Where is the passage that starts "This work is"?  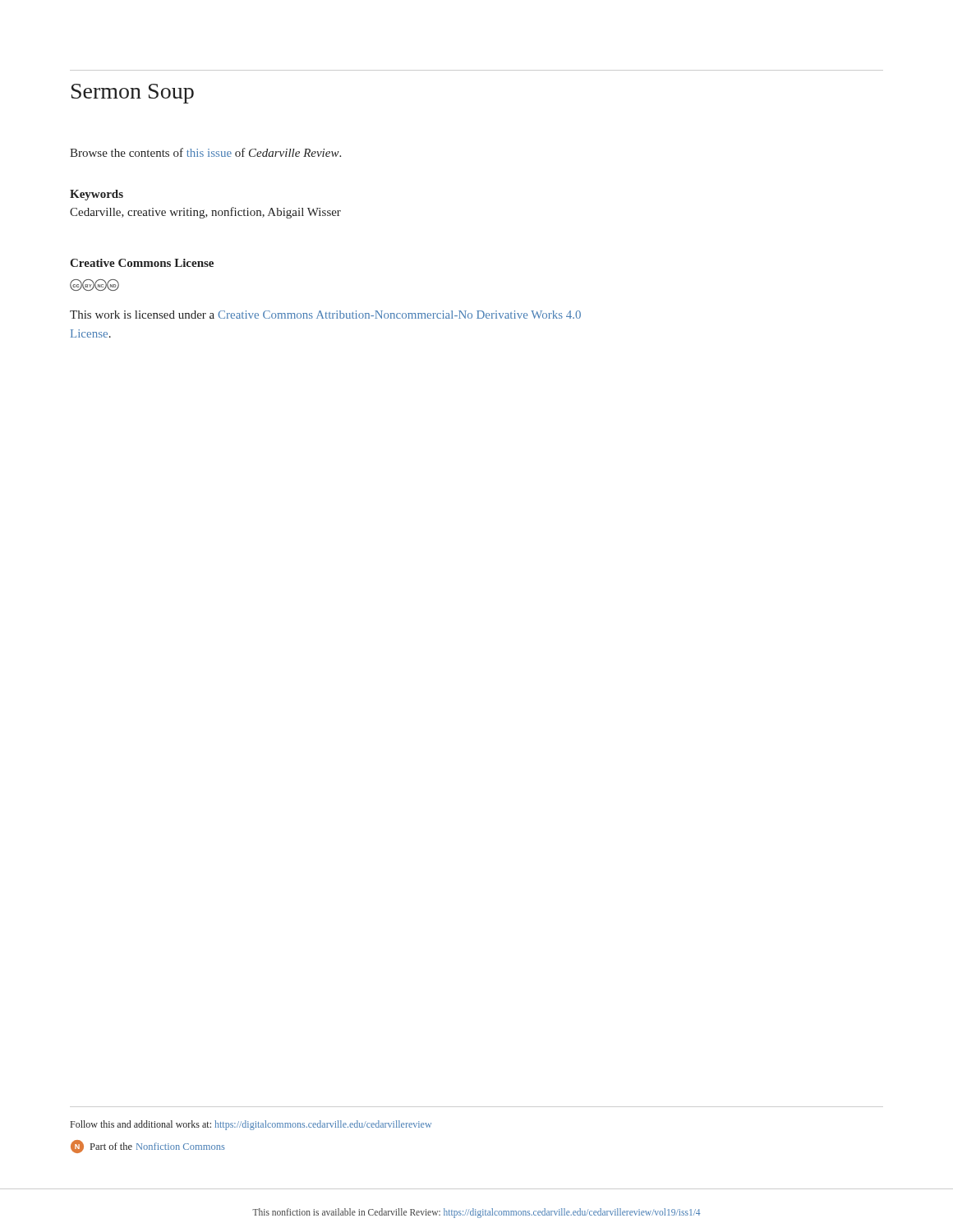326,324
